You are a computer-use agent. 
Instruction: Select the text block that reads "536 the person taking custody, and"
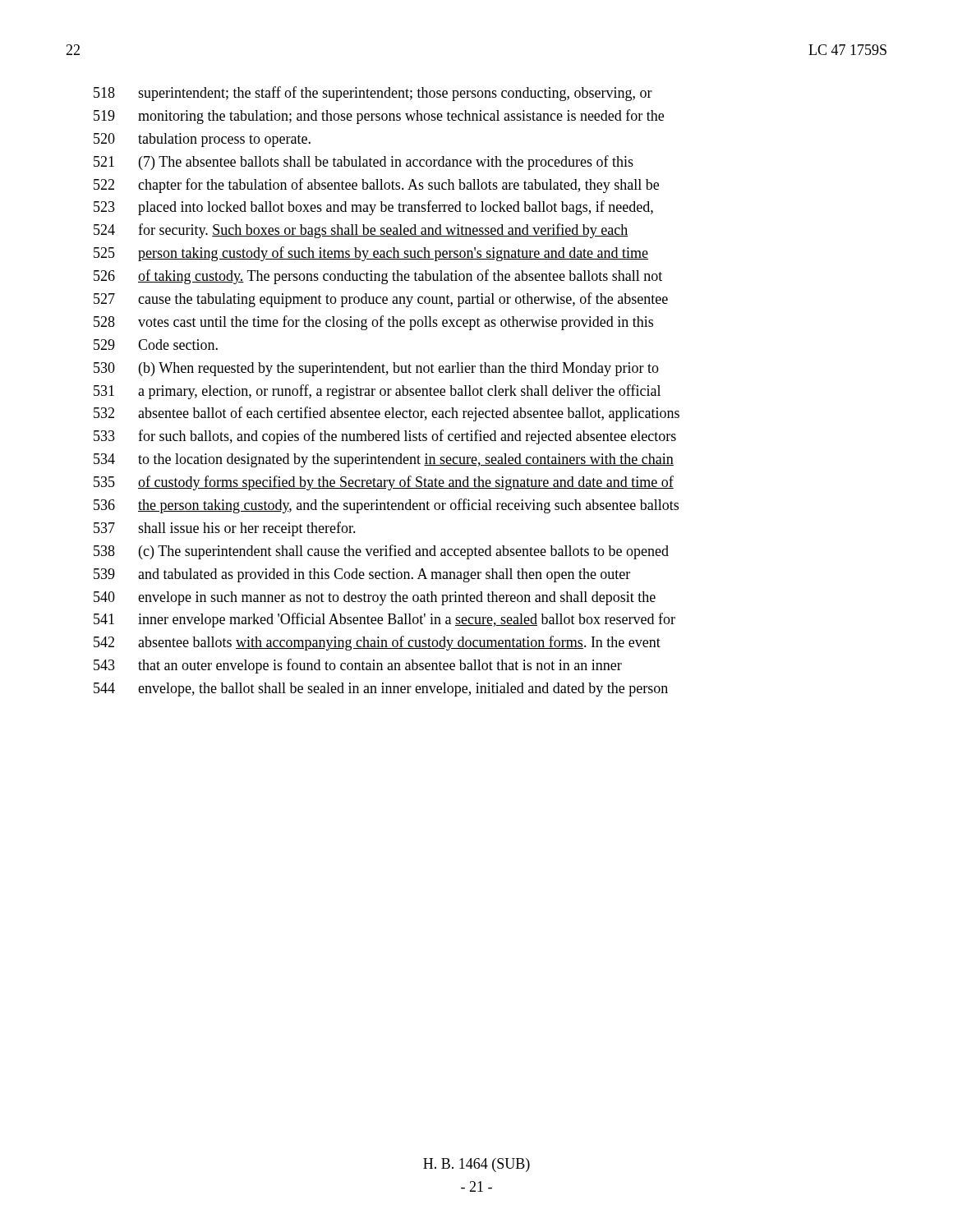coord(476,506)
